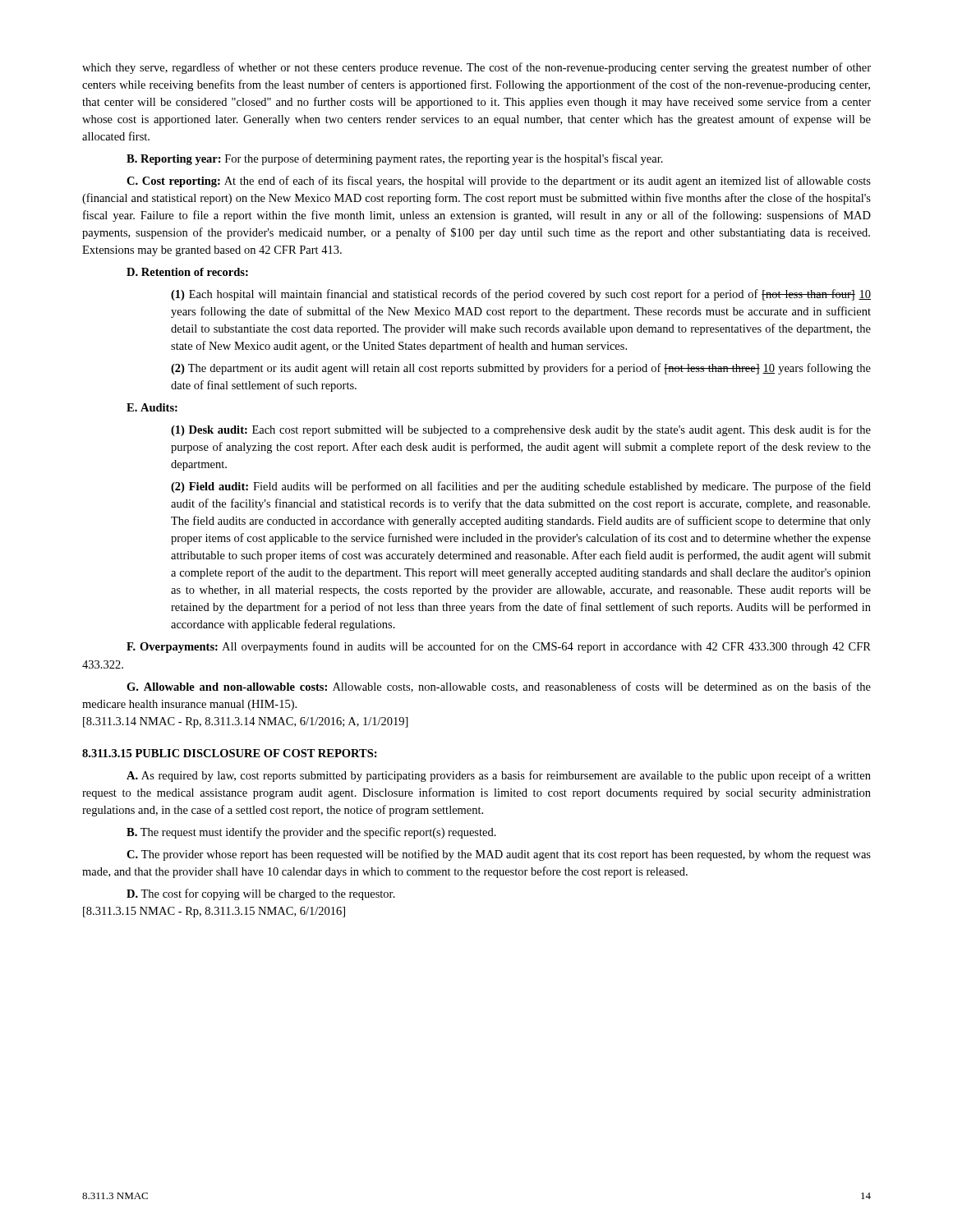Locate the text block that says "which they serve,"

click(476, 102)
